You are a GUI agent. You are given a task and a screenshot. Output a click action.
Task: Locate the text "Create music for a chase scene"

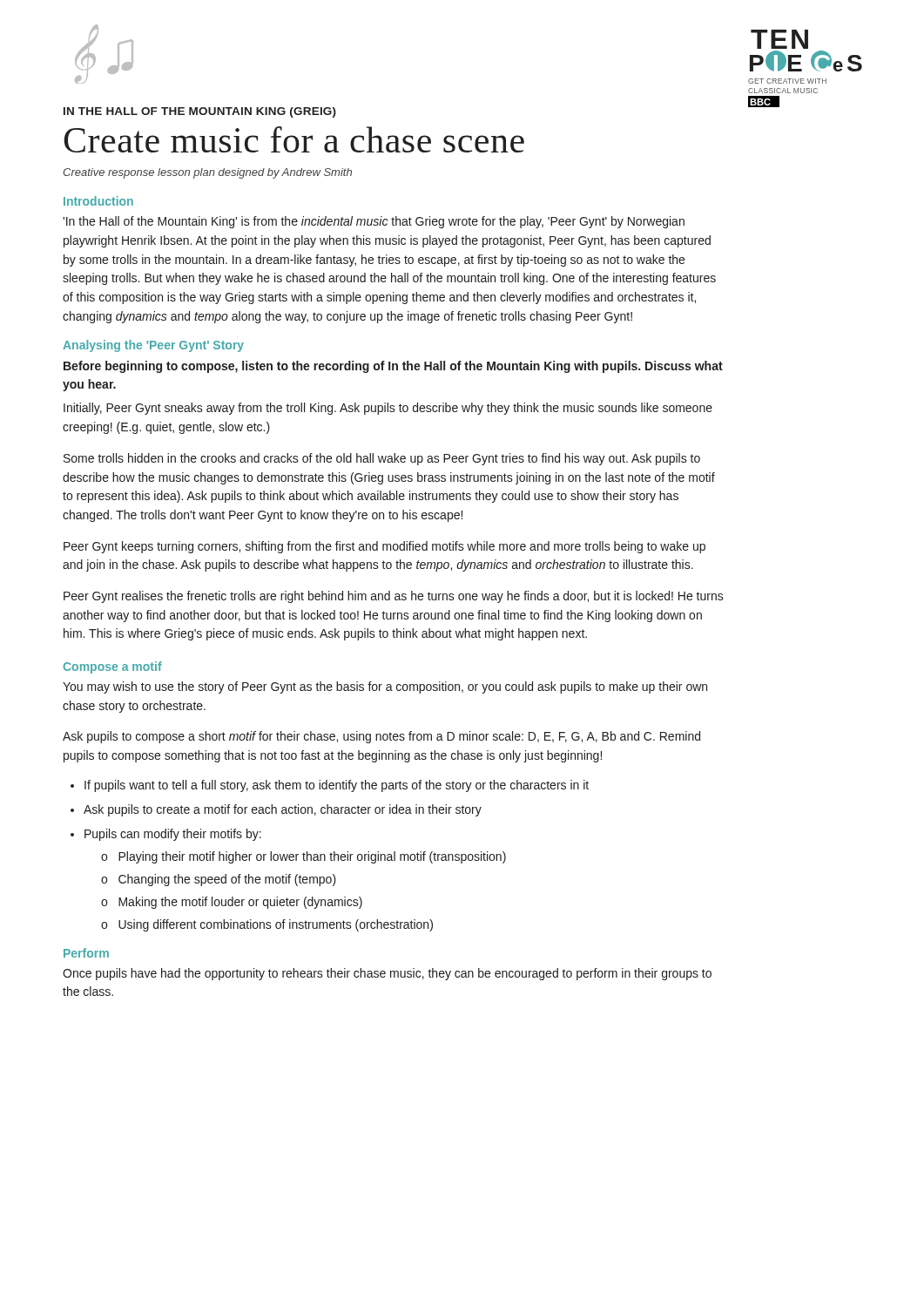pos(294,141)
